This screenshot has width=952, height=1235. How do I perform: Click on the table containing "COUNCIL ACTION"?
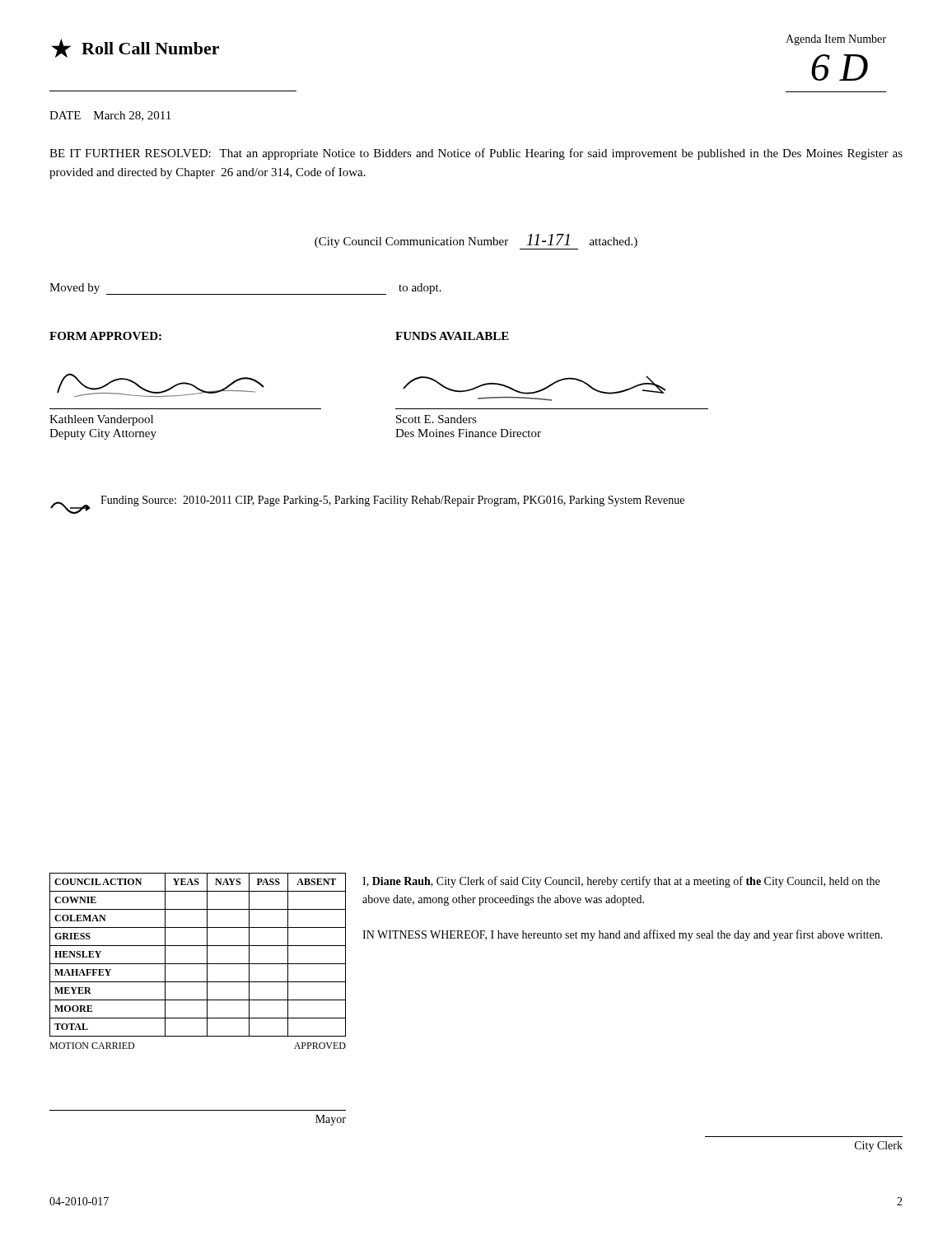click(x=198, y=962)
